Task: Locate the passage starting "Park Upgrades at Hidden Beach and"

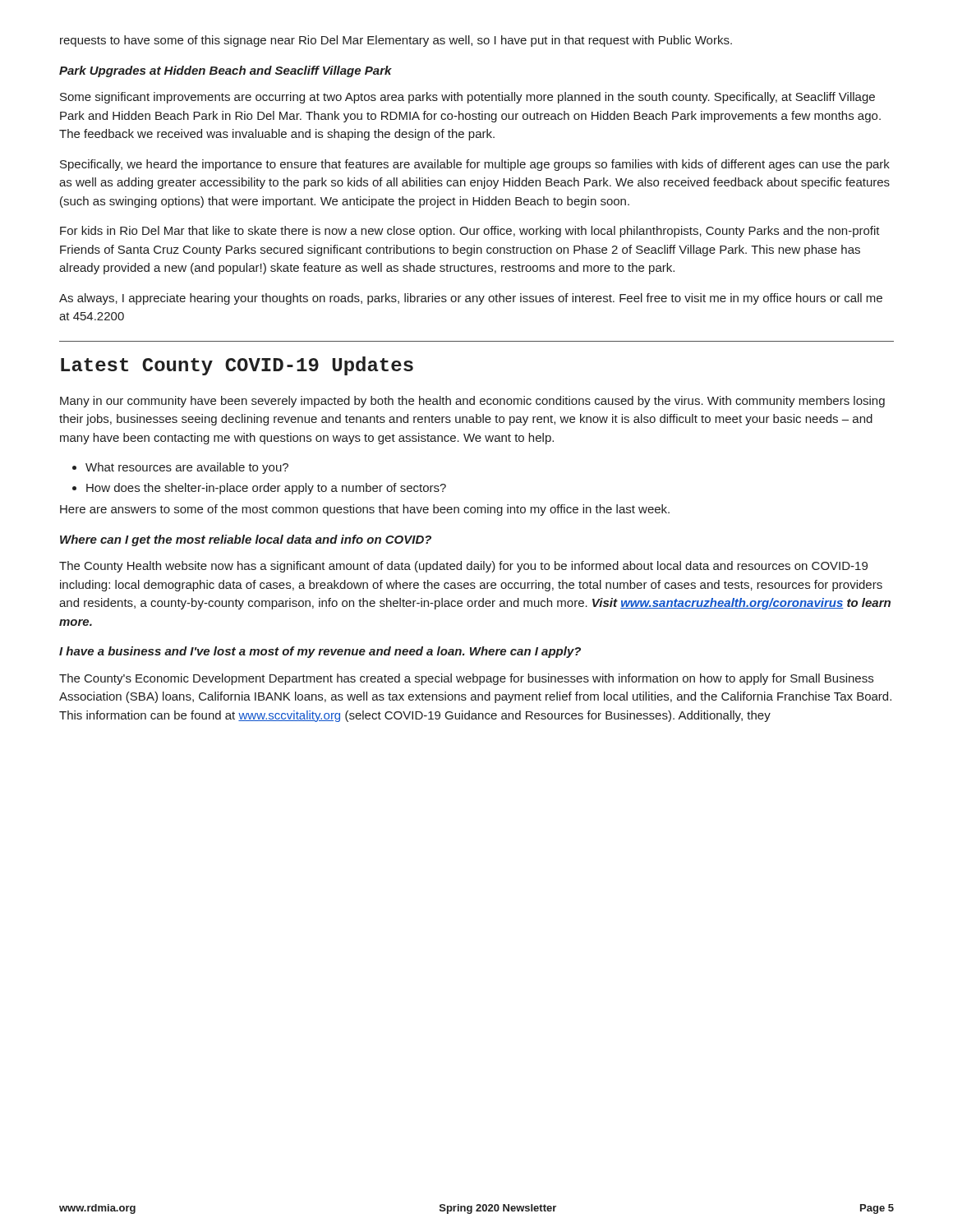Action: point(226,71)
